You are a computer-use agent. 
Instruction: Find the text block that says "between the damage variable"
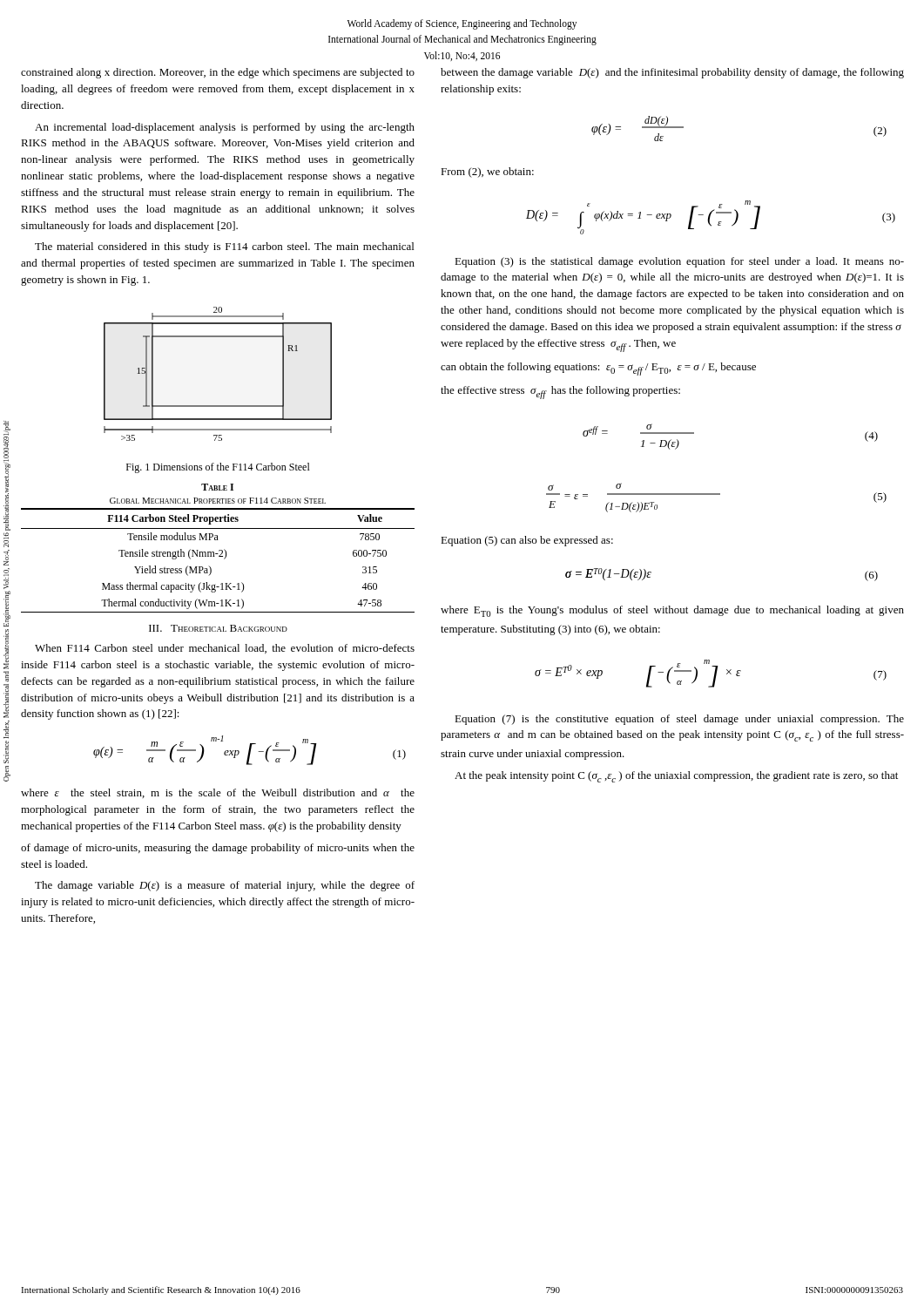[672, 81]
